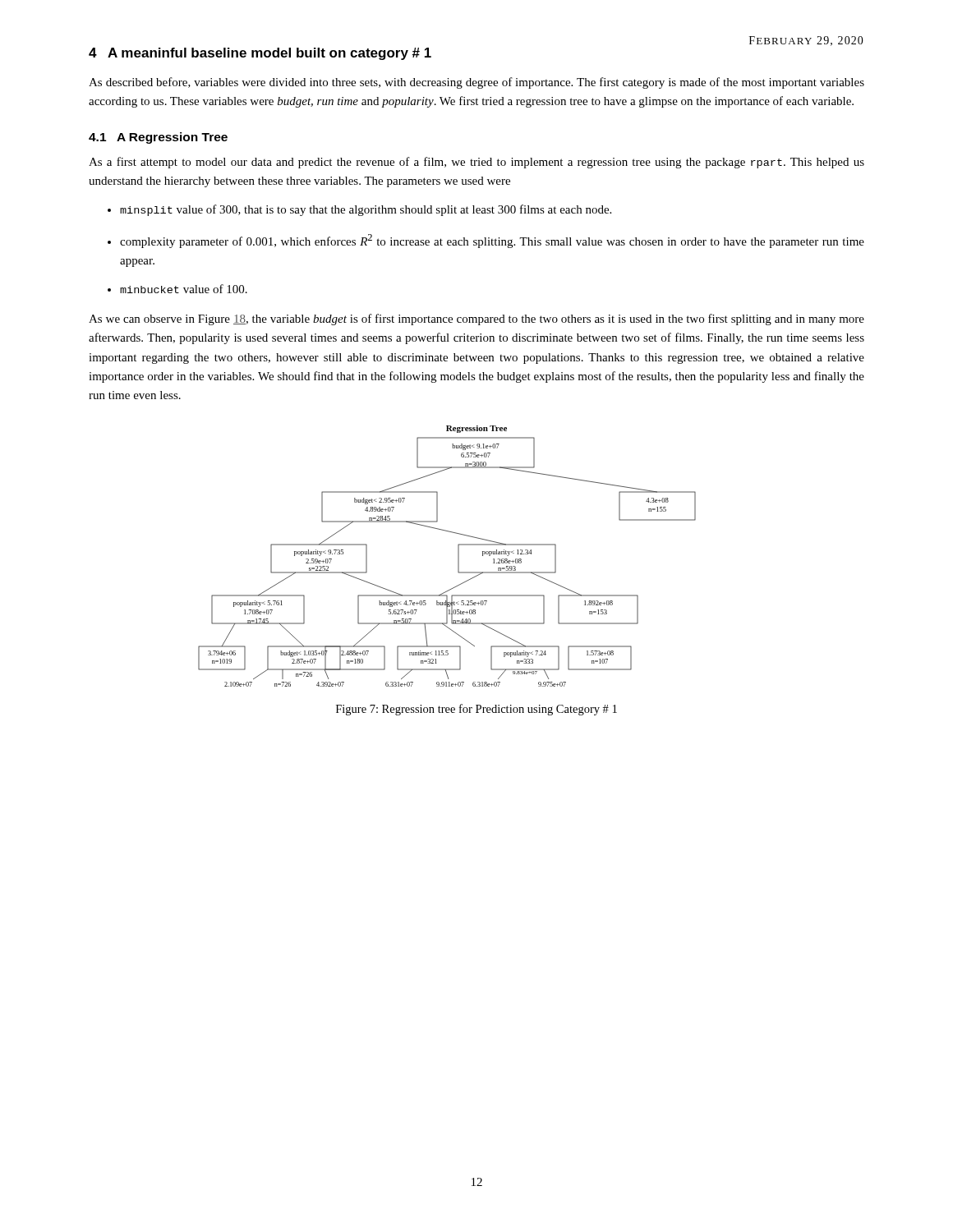Find "4.1 A Regression Tree" on this page
This screenshot has width=953, height=1232.
click(158, 138)
